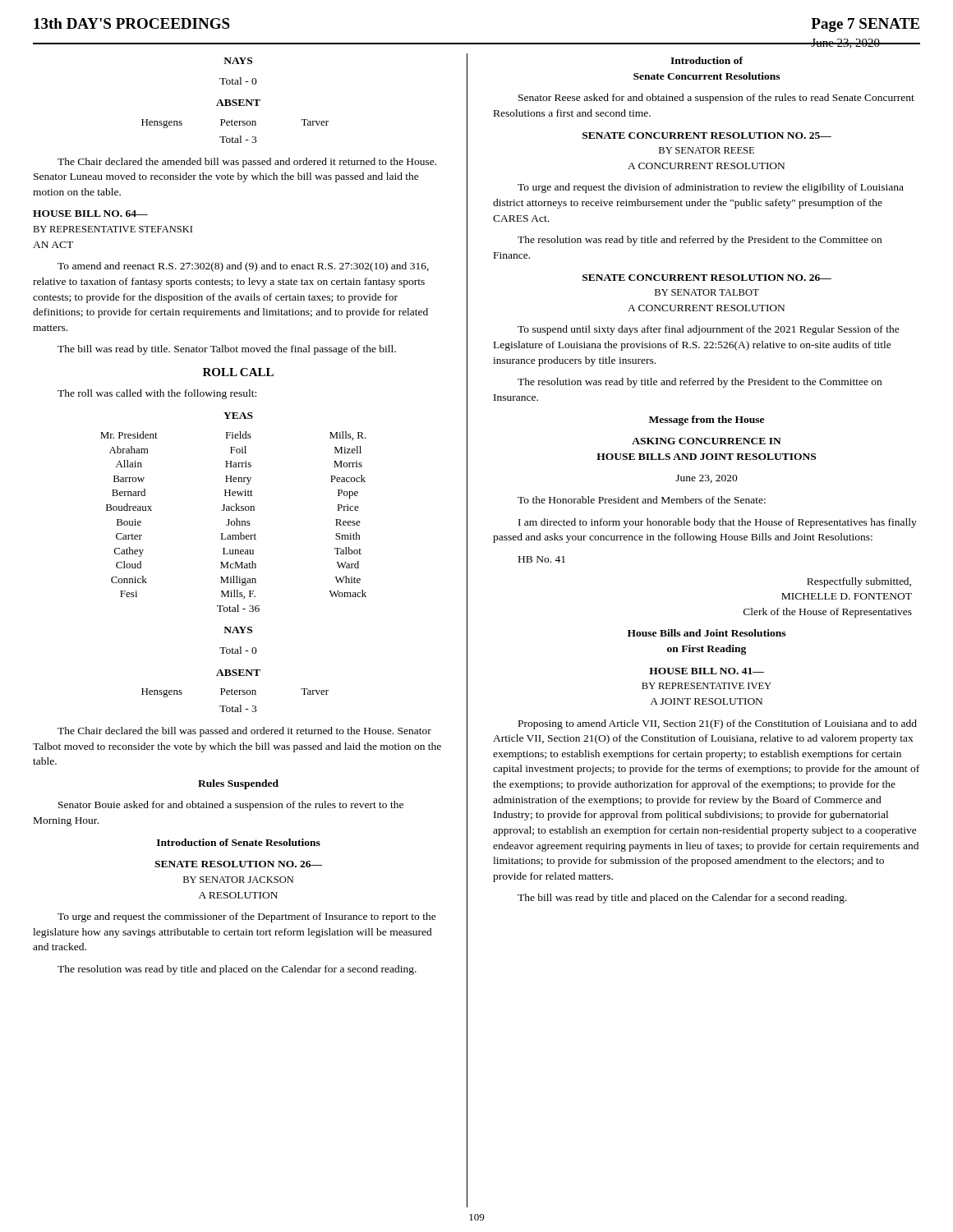Locate the element starting "The bill was read by title. Senator"
This screenshot has width=953, height=1232.
tap(238, 350)
